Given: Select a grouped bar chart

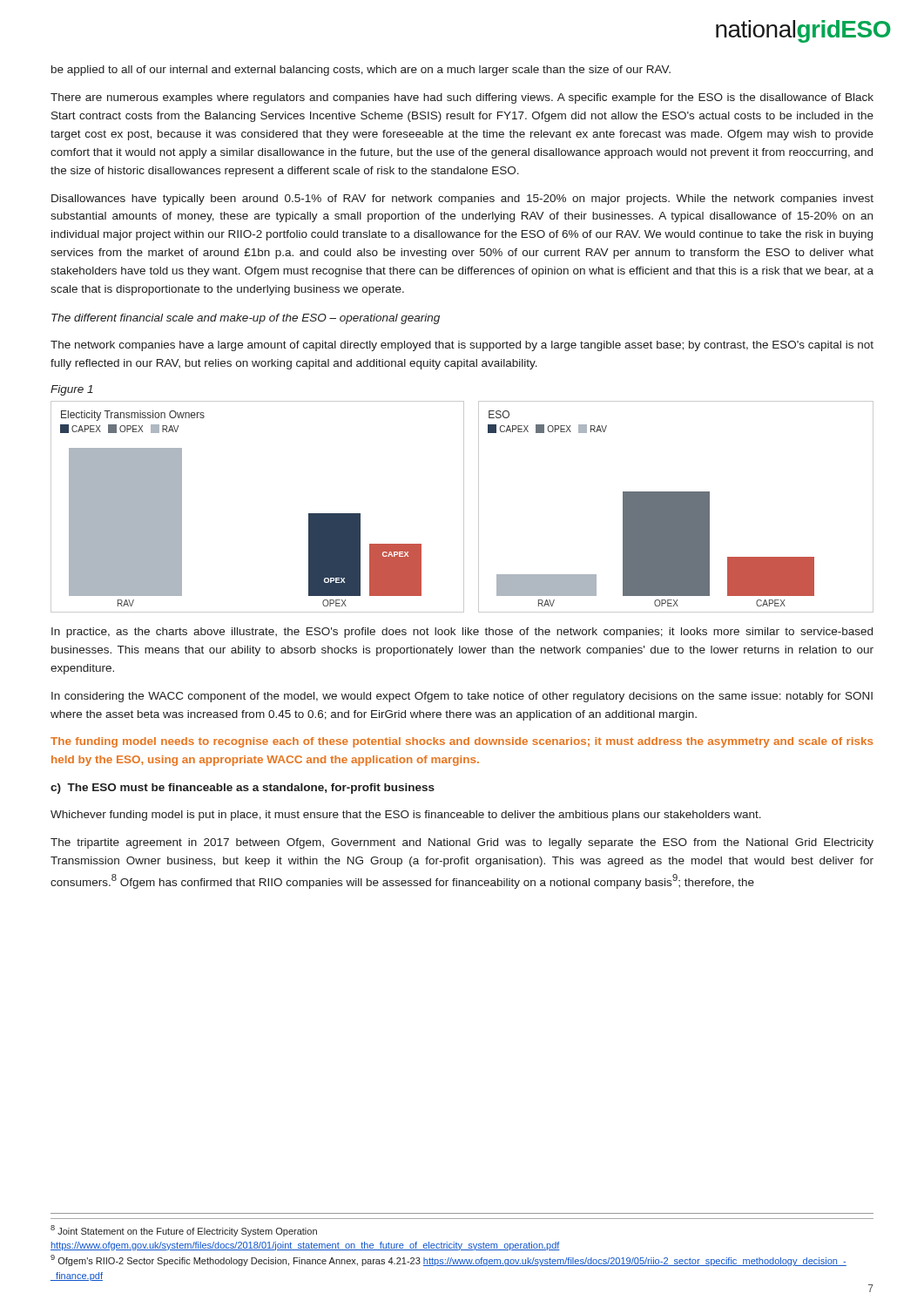Looking at the screenshot, I should click(x=462, y=507).
